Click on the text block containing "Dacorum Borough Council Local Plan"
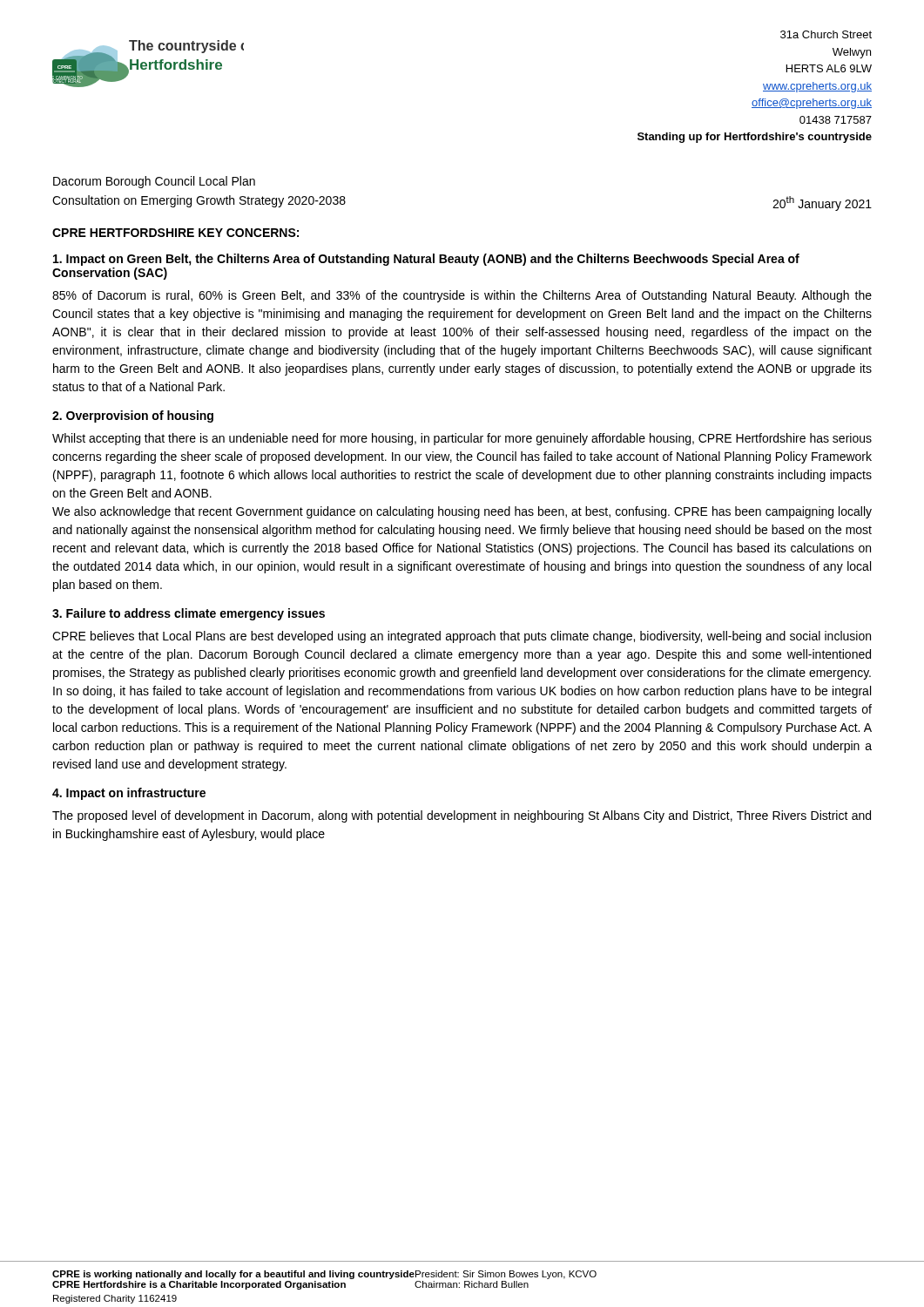This screenshot has width=924, height=1307. pyautogui.click(x=199, y=191)
